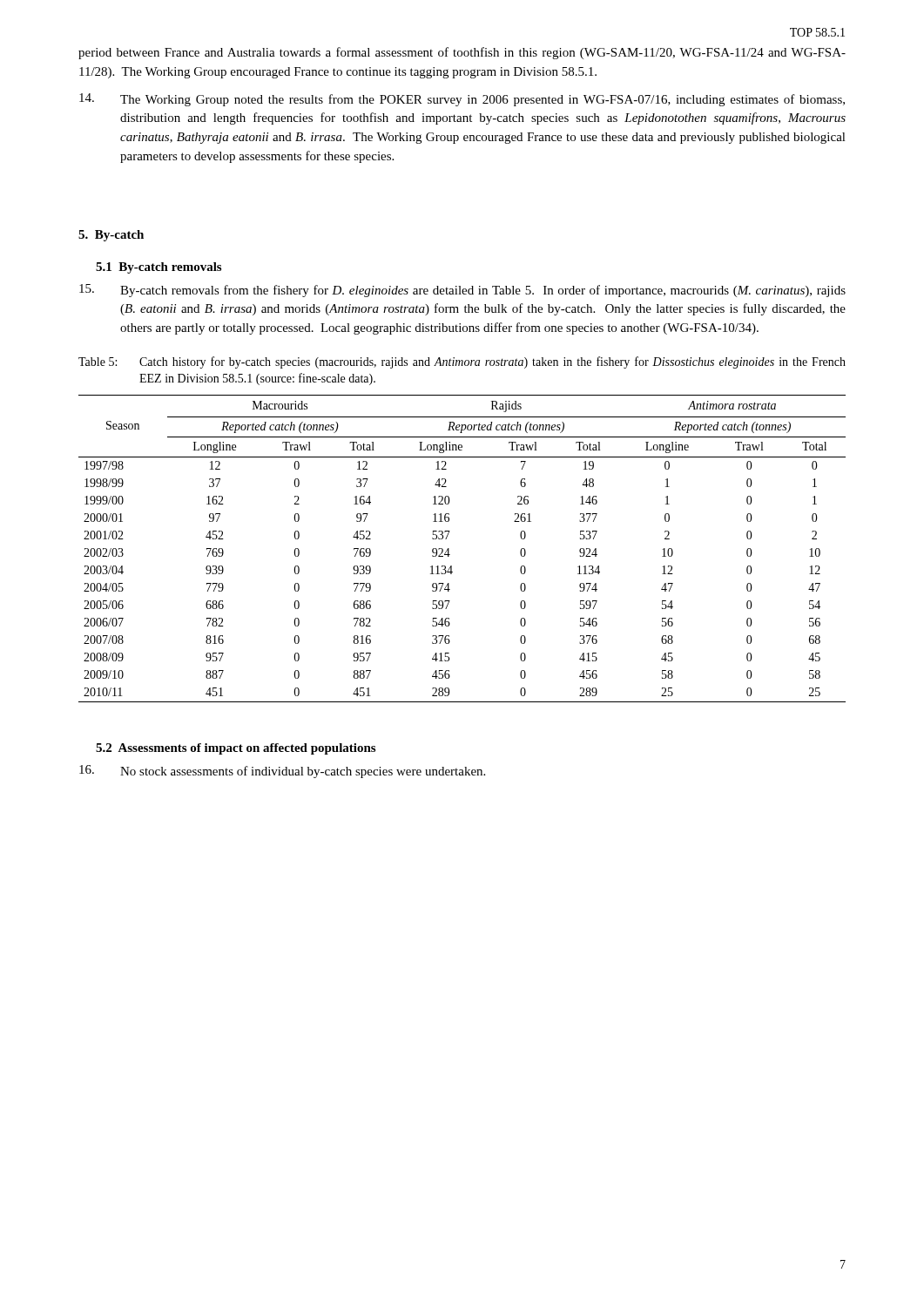Viewport: 924px width, 1307px height.
Task: Point to the caption beginning "Table 5: Catch"
Action: 462,371
